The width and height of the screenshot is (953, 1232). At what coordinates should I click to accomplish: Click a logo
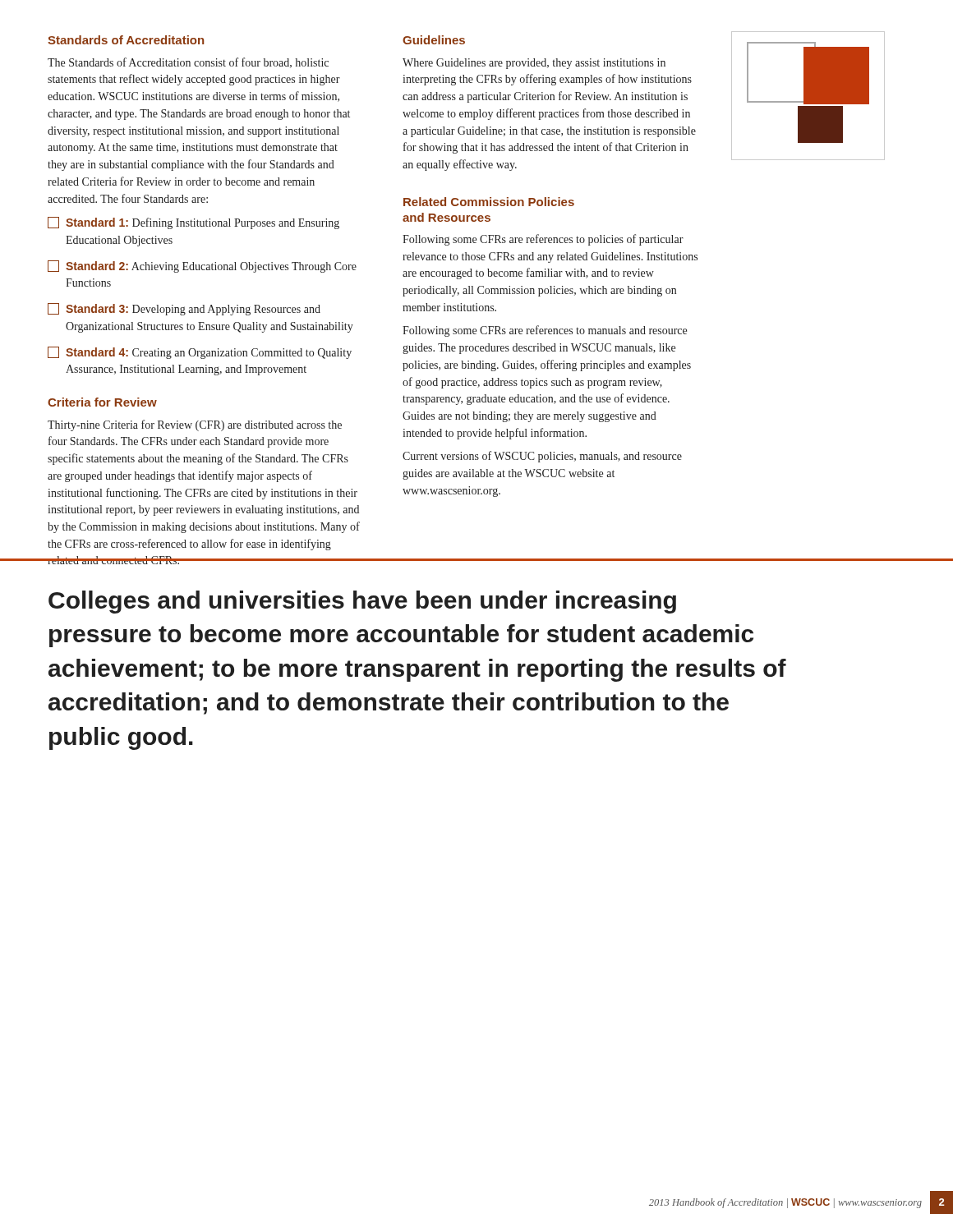[x=822, y=96]
